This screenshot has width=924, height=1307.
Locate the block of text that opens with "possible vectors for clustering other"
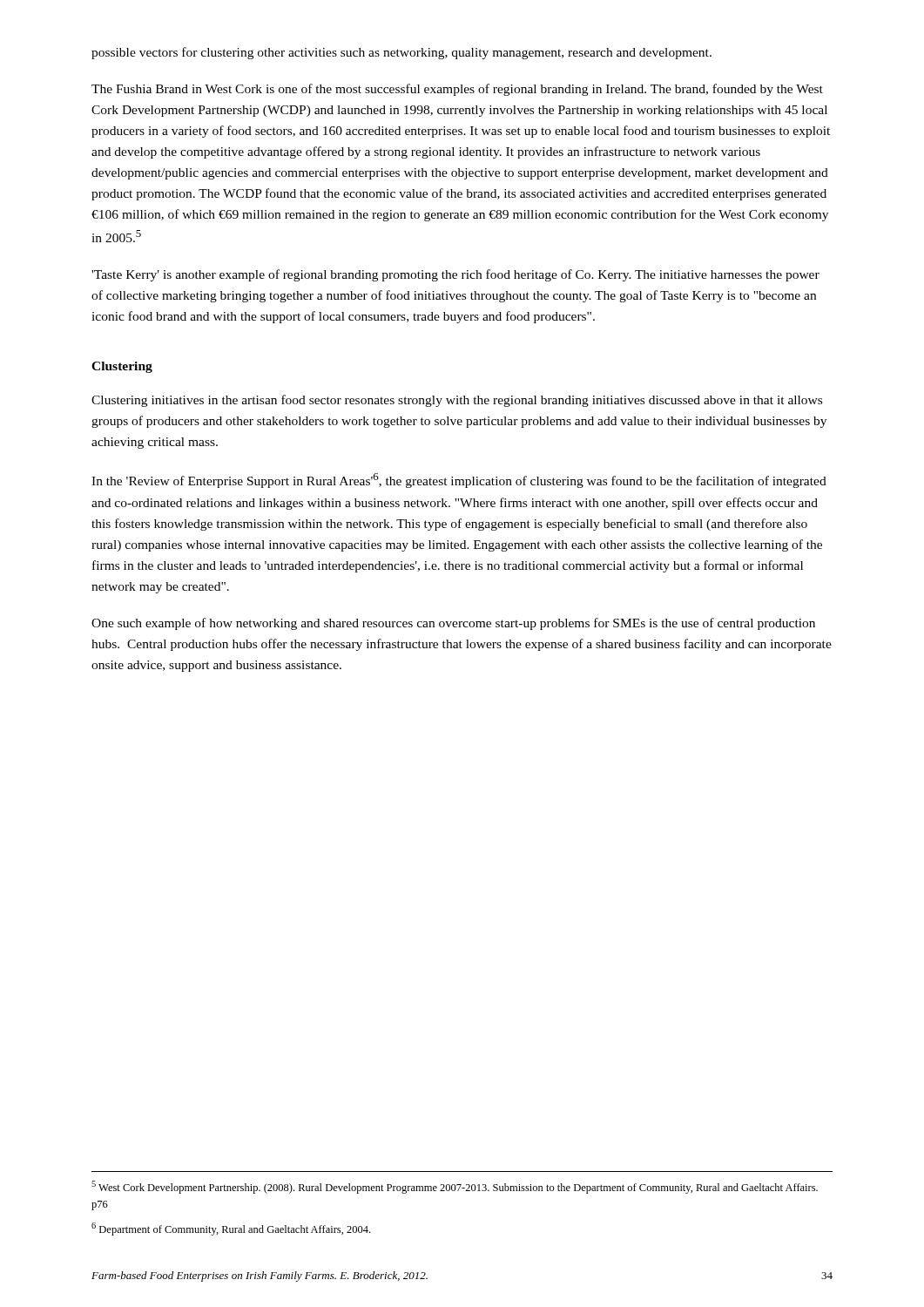point(402,52)
